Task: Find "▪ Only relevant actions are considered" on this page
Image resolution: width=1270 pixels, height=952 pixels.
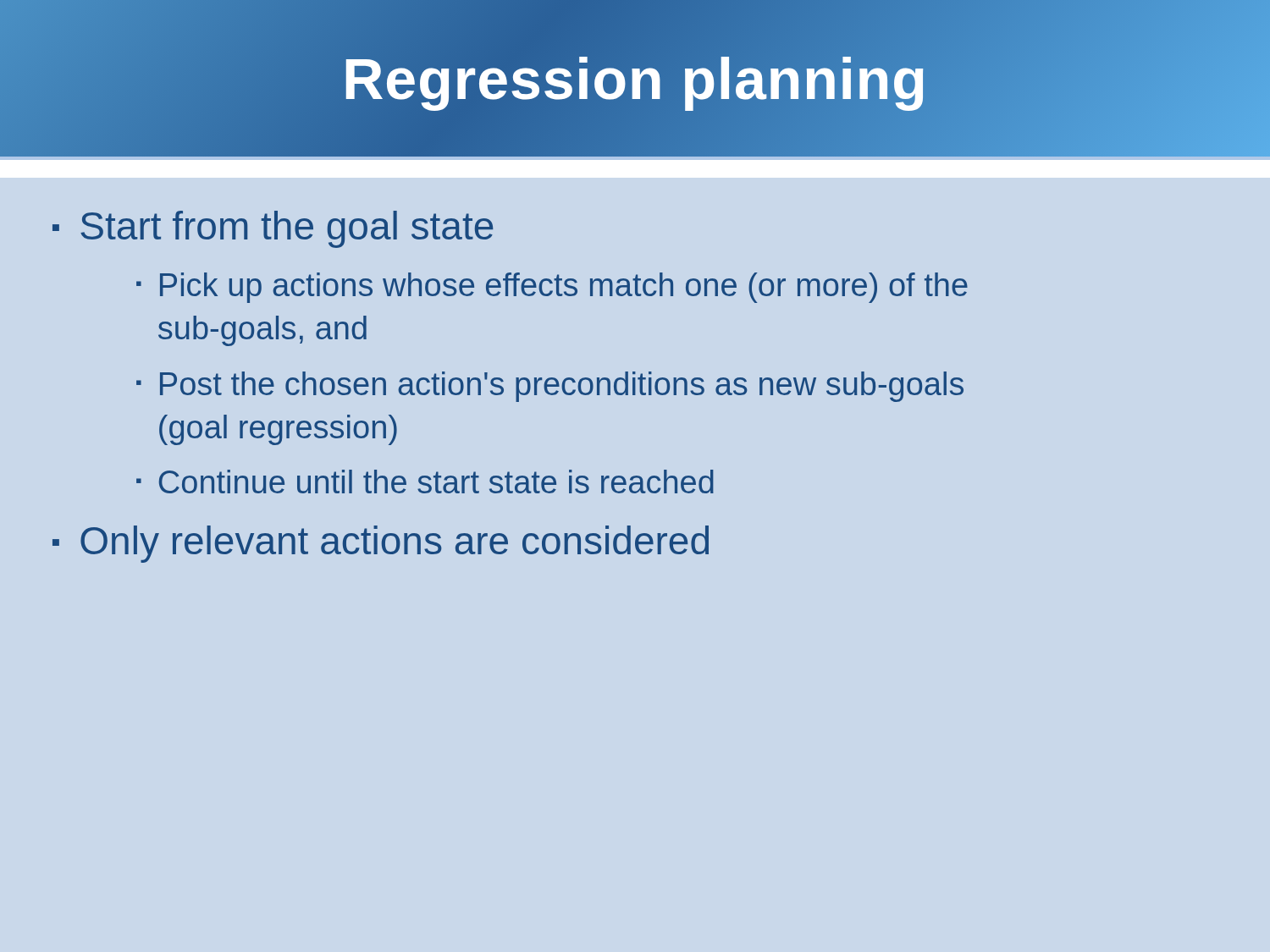Action: click(x=381, y=541)
